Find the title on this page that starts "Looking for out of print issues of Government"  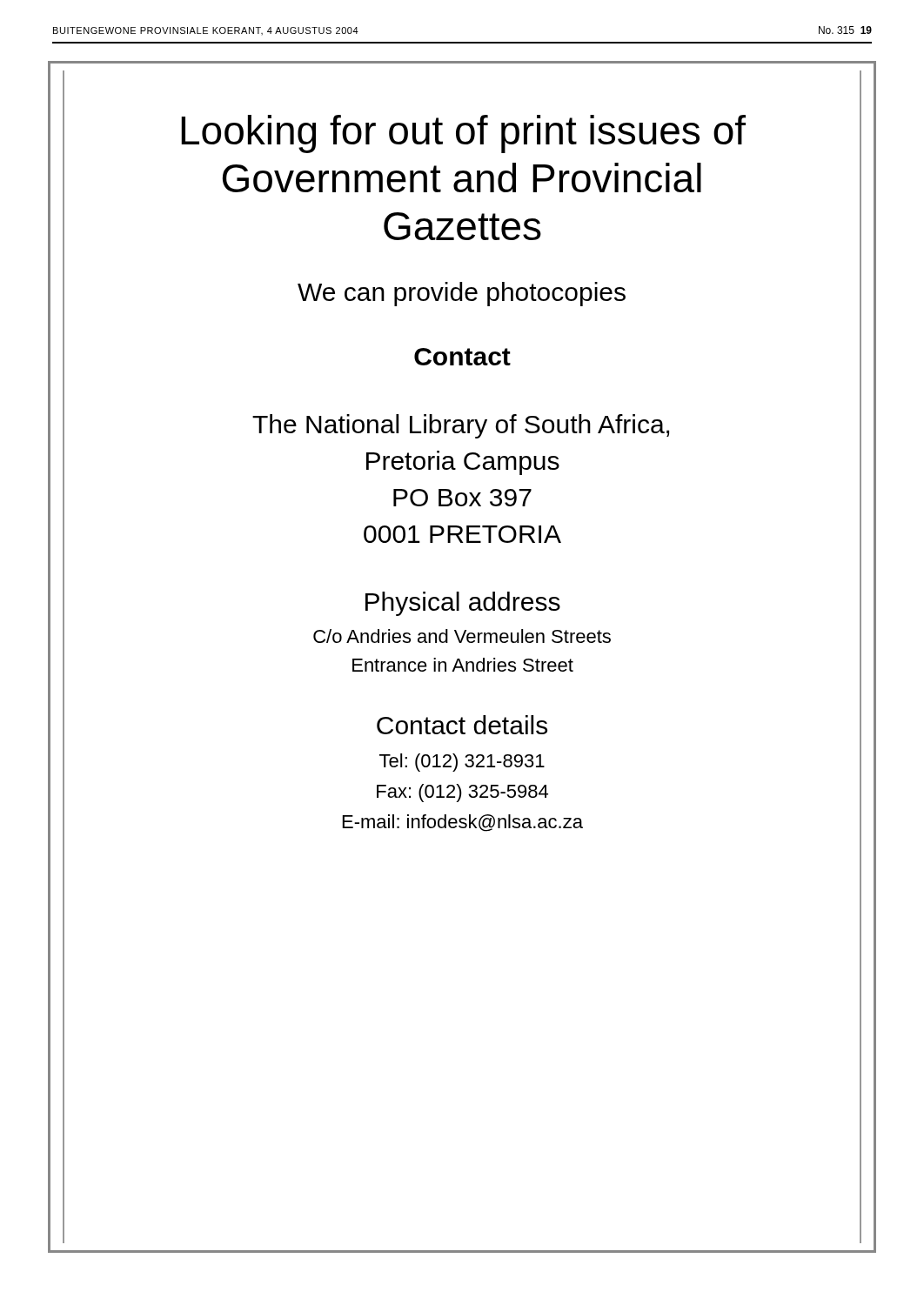462,179
